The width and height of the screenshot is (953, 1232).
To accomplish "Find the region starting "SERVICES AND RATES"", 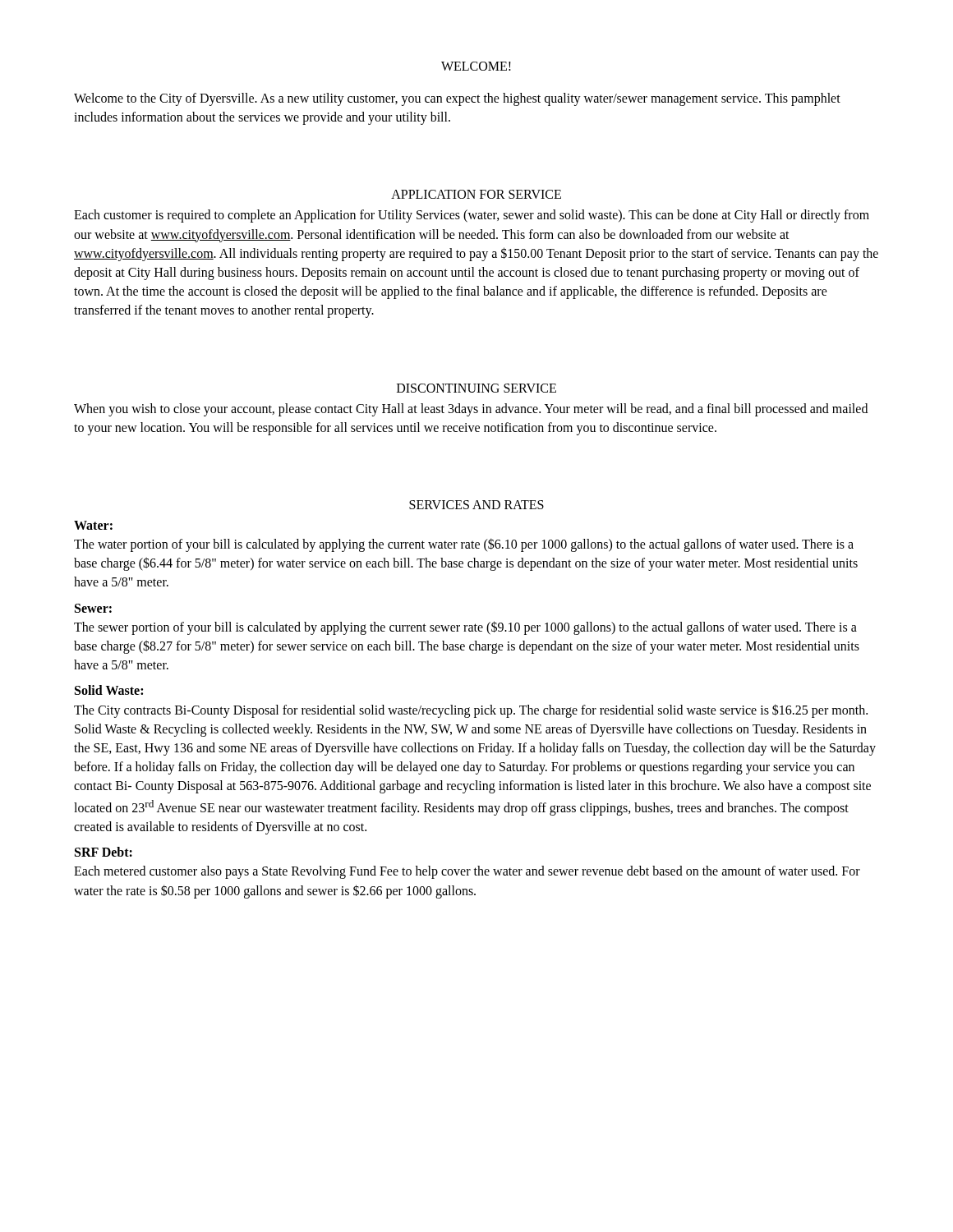I will (476, 505).
